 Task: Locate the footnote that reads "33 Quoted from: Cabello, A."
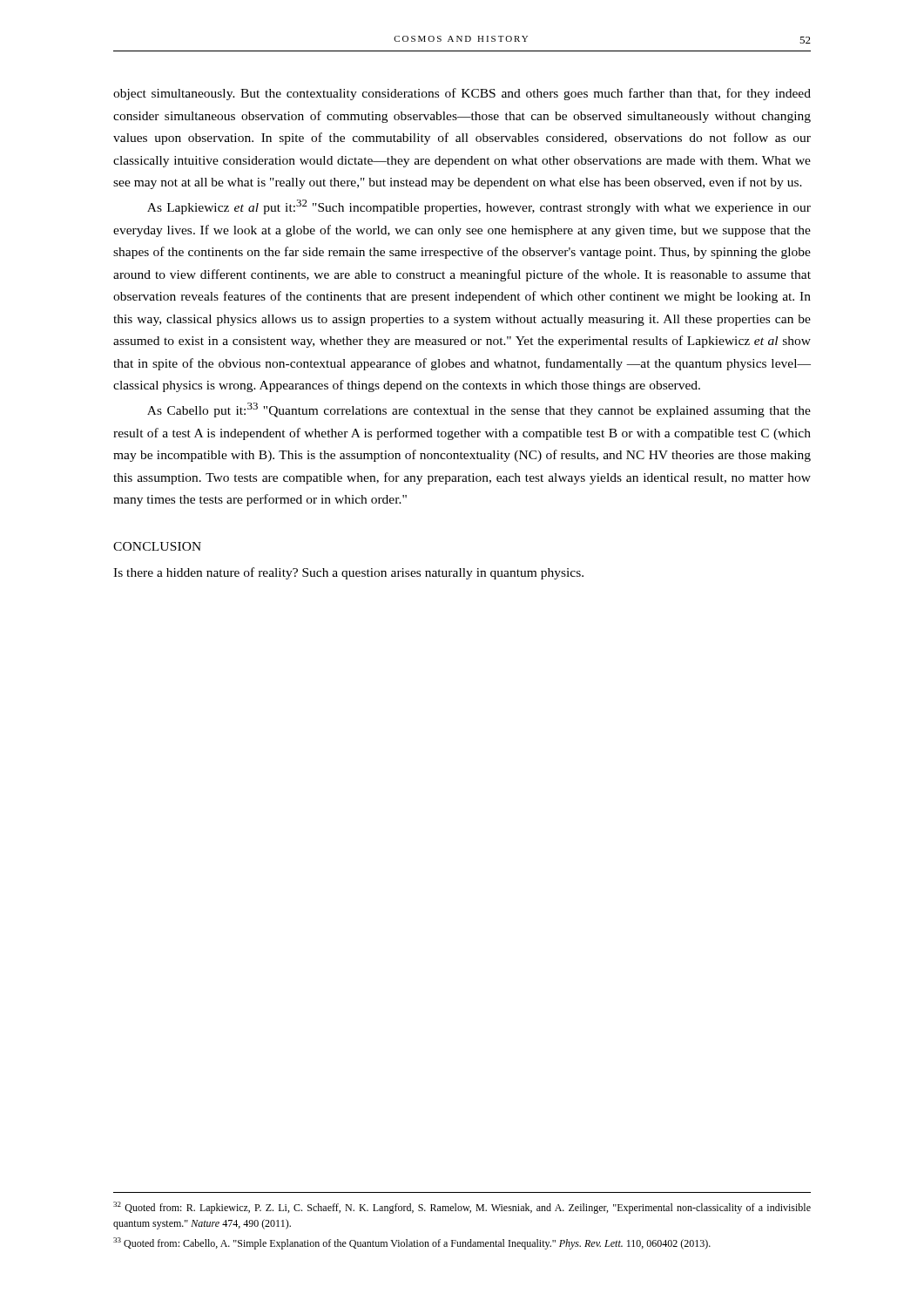412,1242
